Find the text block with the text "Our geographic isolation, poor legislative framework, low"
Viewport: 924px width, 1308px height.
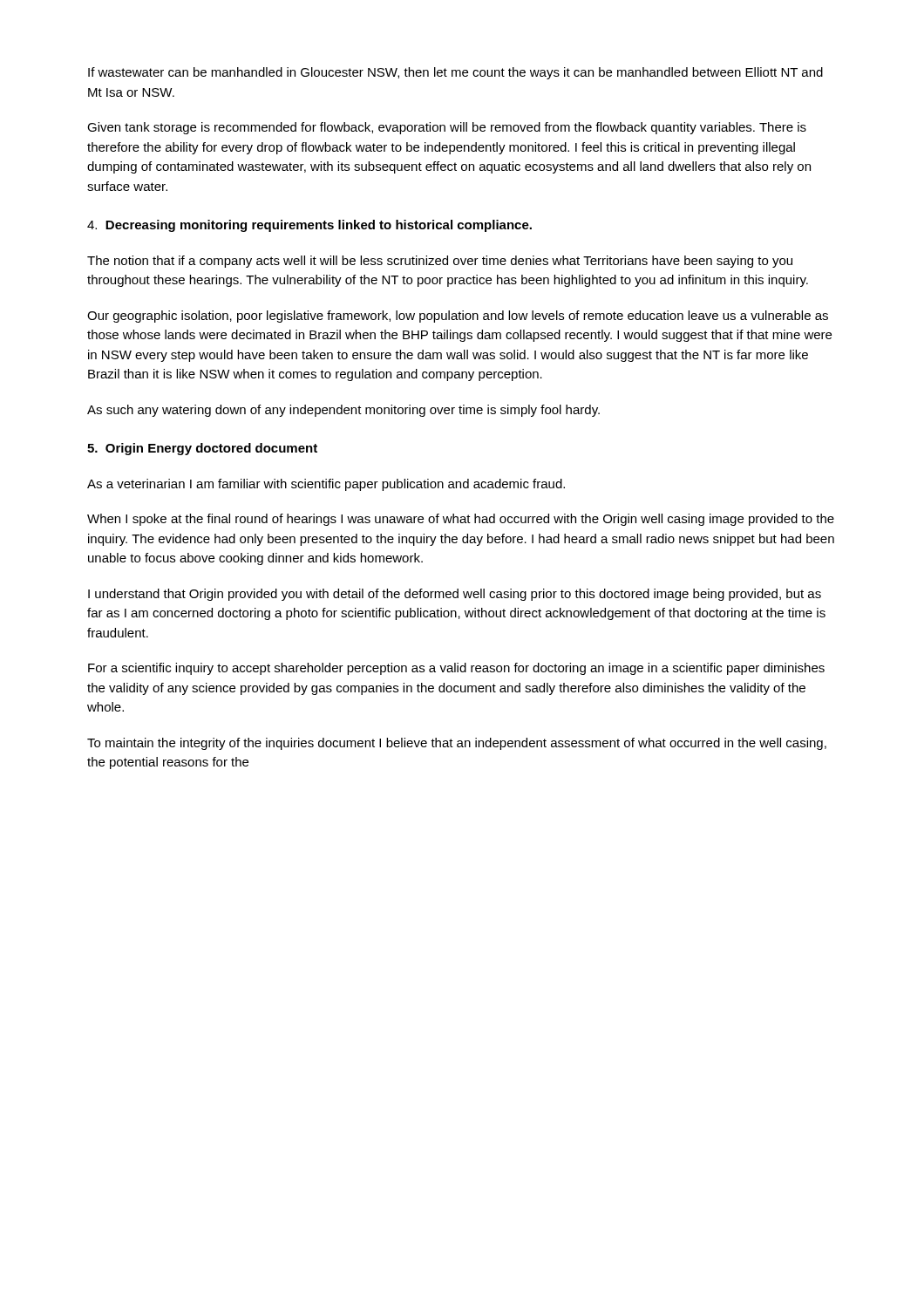click(x=460, y=344)
